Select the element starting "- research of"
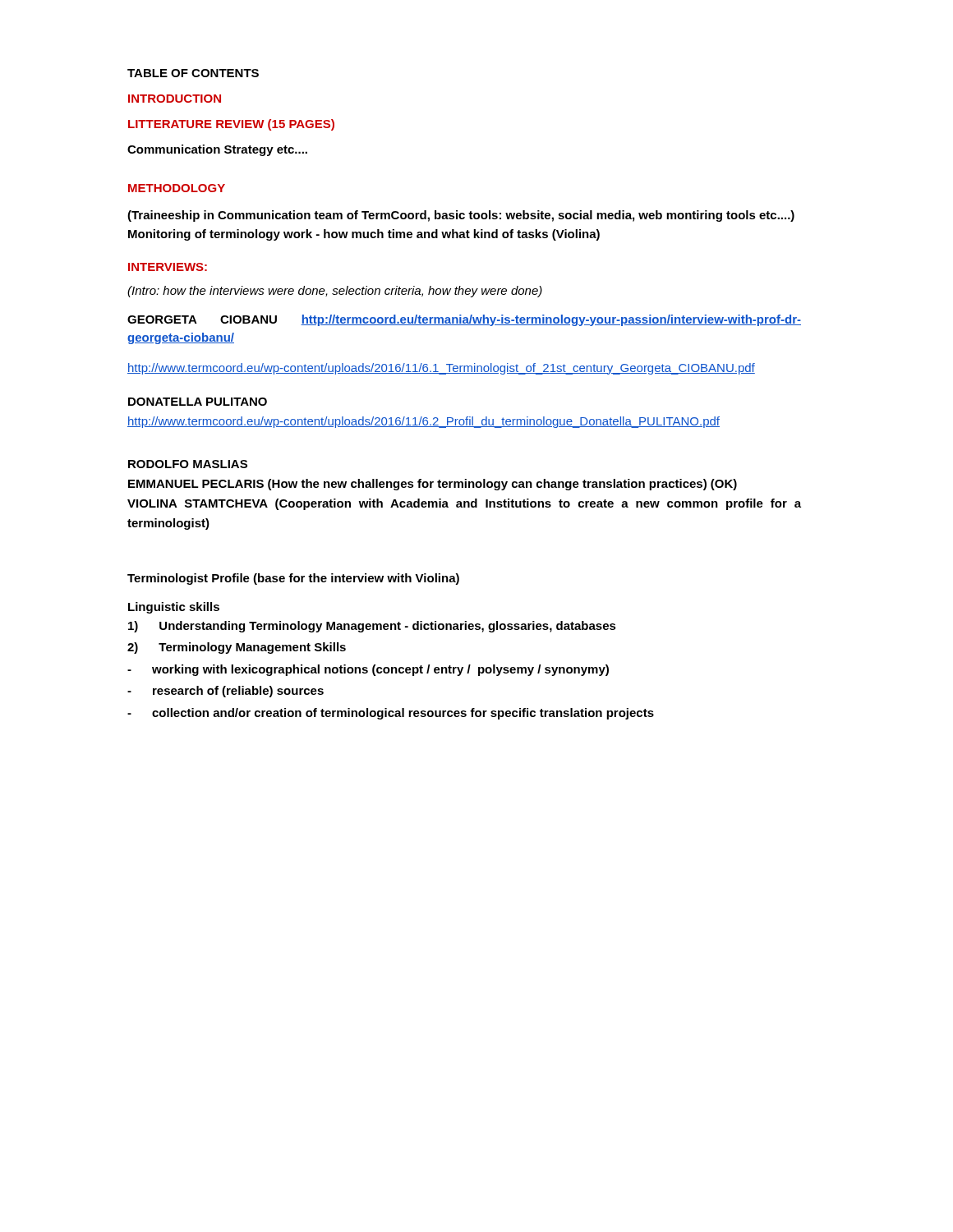Viewport: 953px width, 1232px height. [226, 690]
